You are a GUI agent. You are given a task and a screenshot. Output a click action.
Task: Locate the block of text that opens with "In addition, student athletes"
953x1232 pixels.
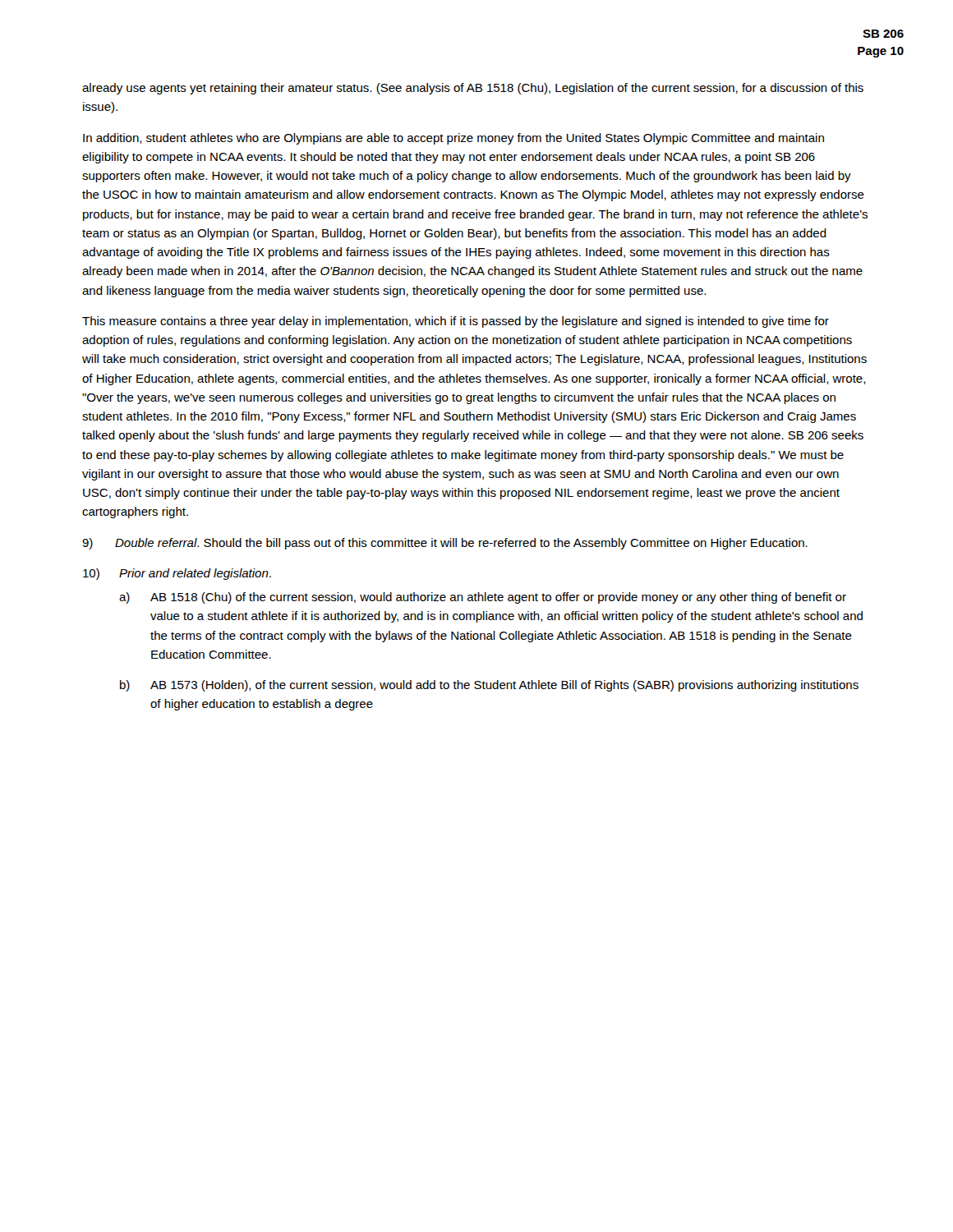point(475,214)
